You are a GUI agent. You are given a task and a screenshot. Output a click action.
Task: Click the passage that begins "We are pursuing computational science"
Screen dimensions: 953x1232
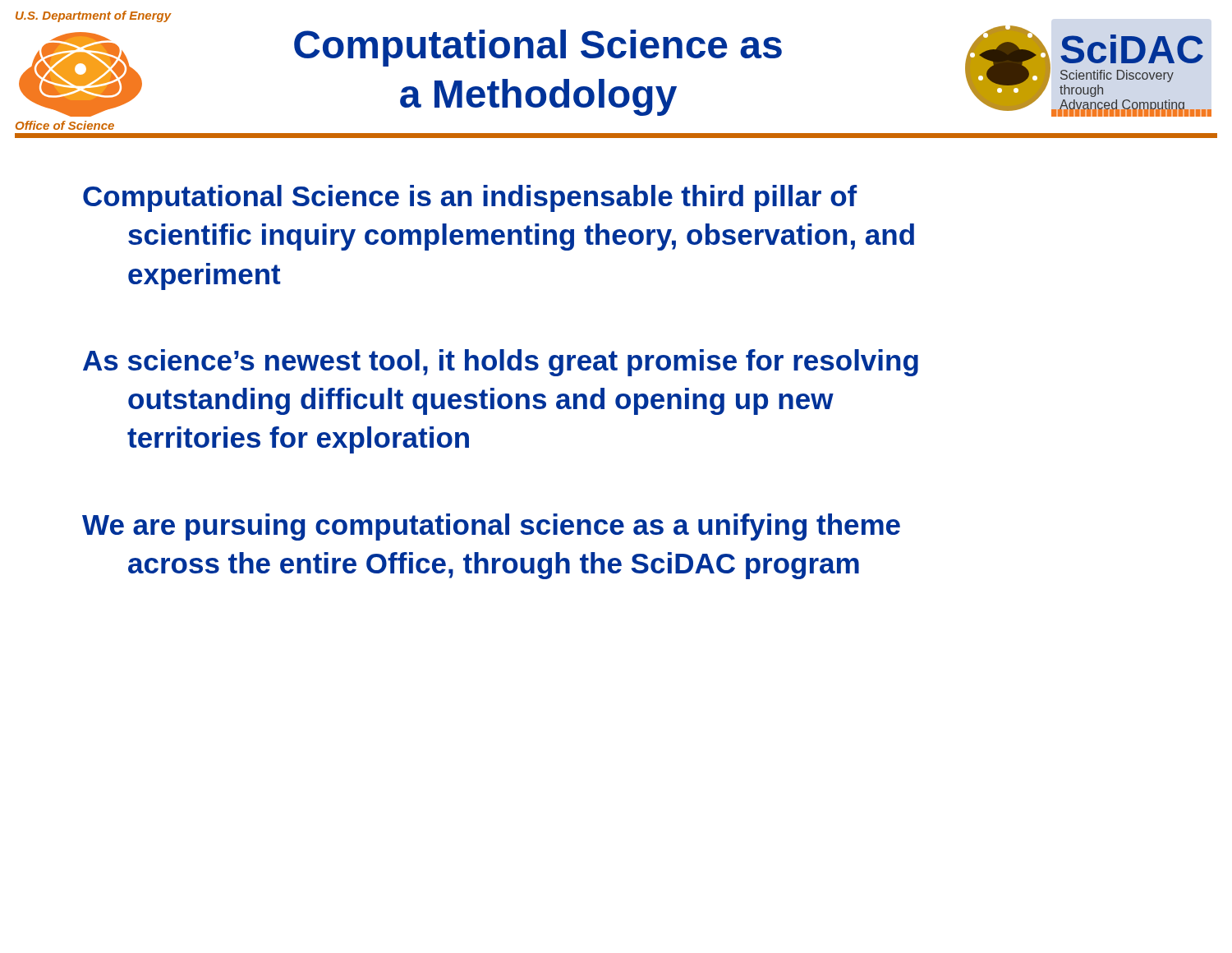(492, 544)
